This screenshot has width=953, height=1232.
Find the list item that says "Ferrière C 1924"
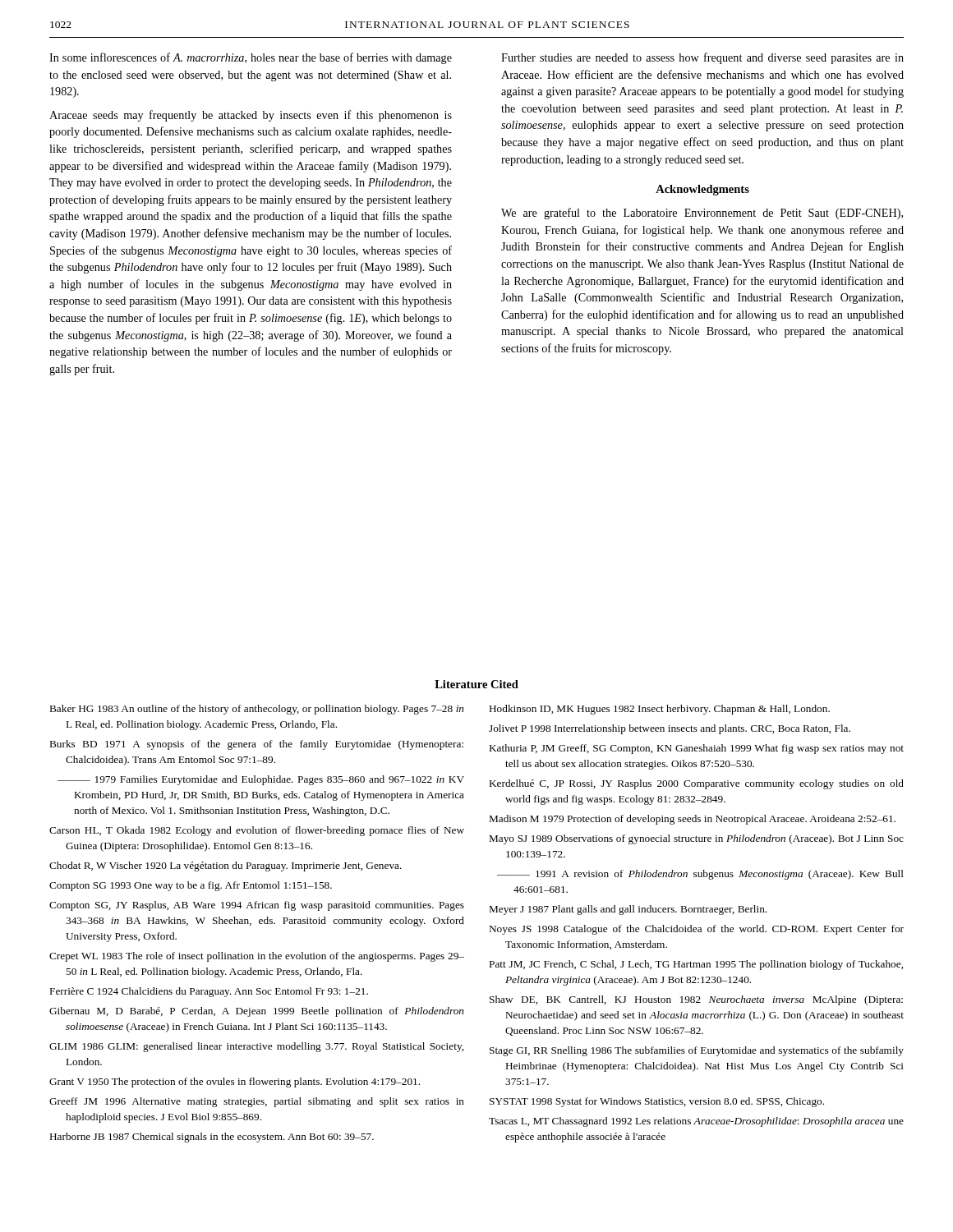point(209,991)
